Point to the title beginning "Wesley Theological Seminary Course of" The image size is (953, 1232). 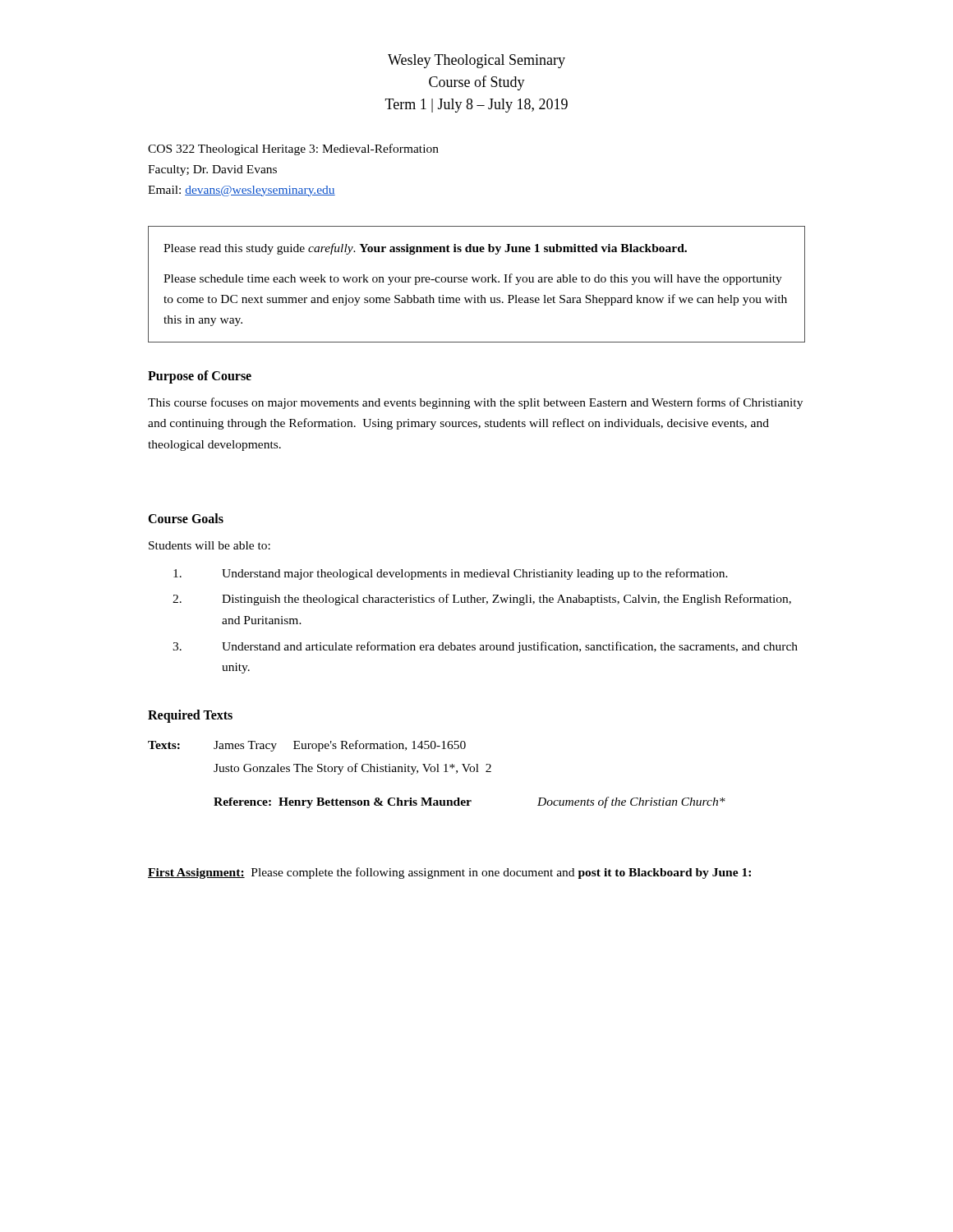476,82
